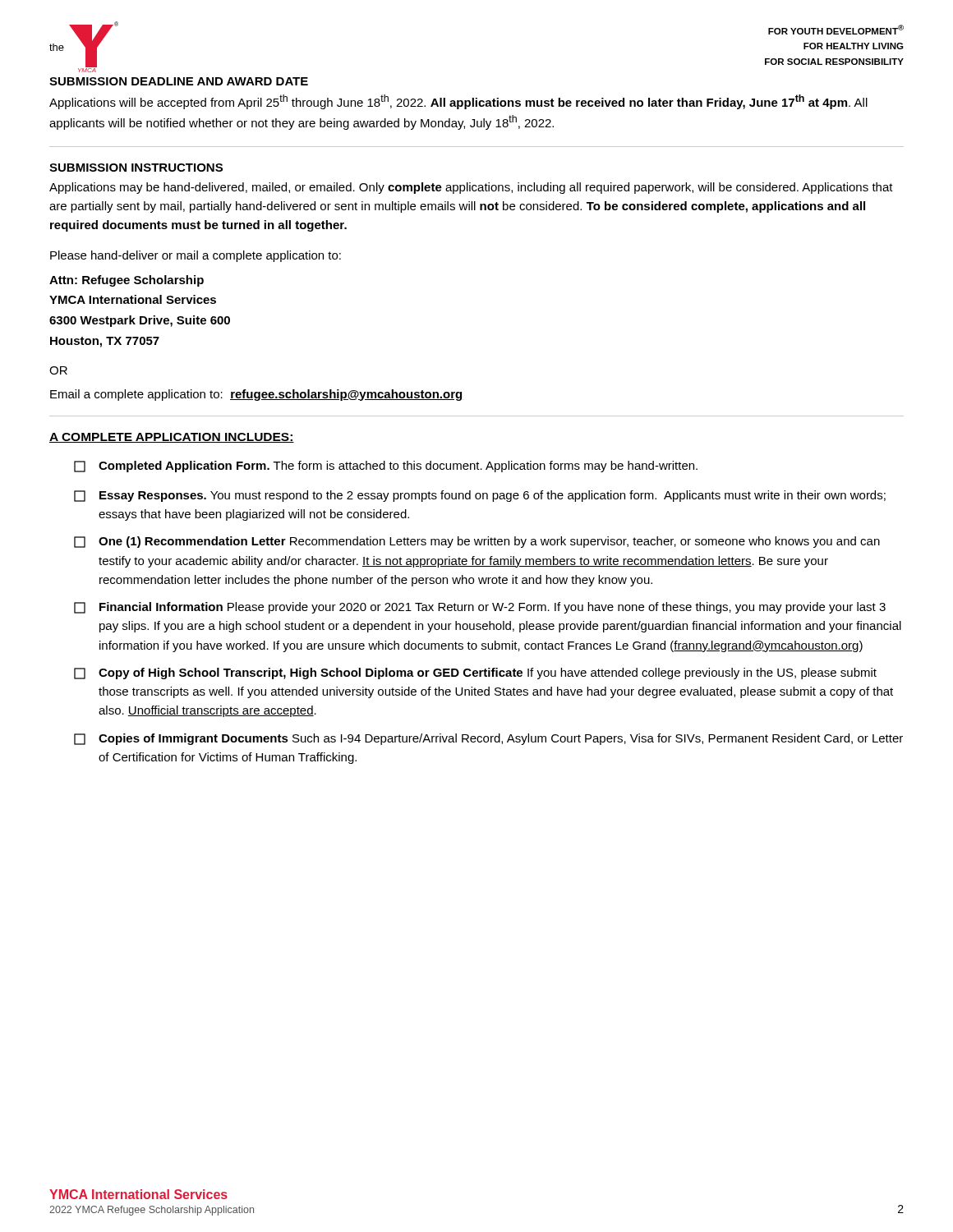This screenshot has height=1232, width=953.
Task: Find the passage starting "Financial Information Please provide your 2020 or 2021"
Action: click(x=489, y=626)
